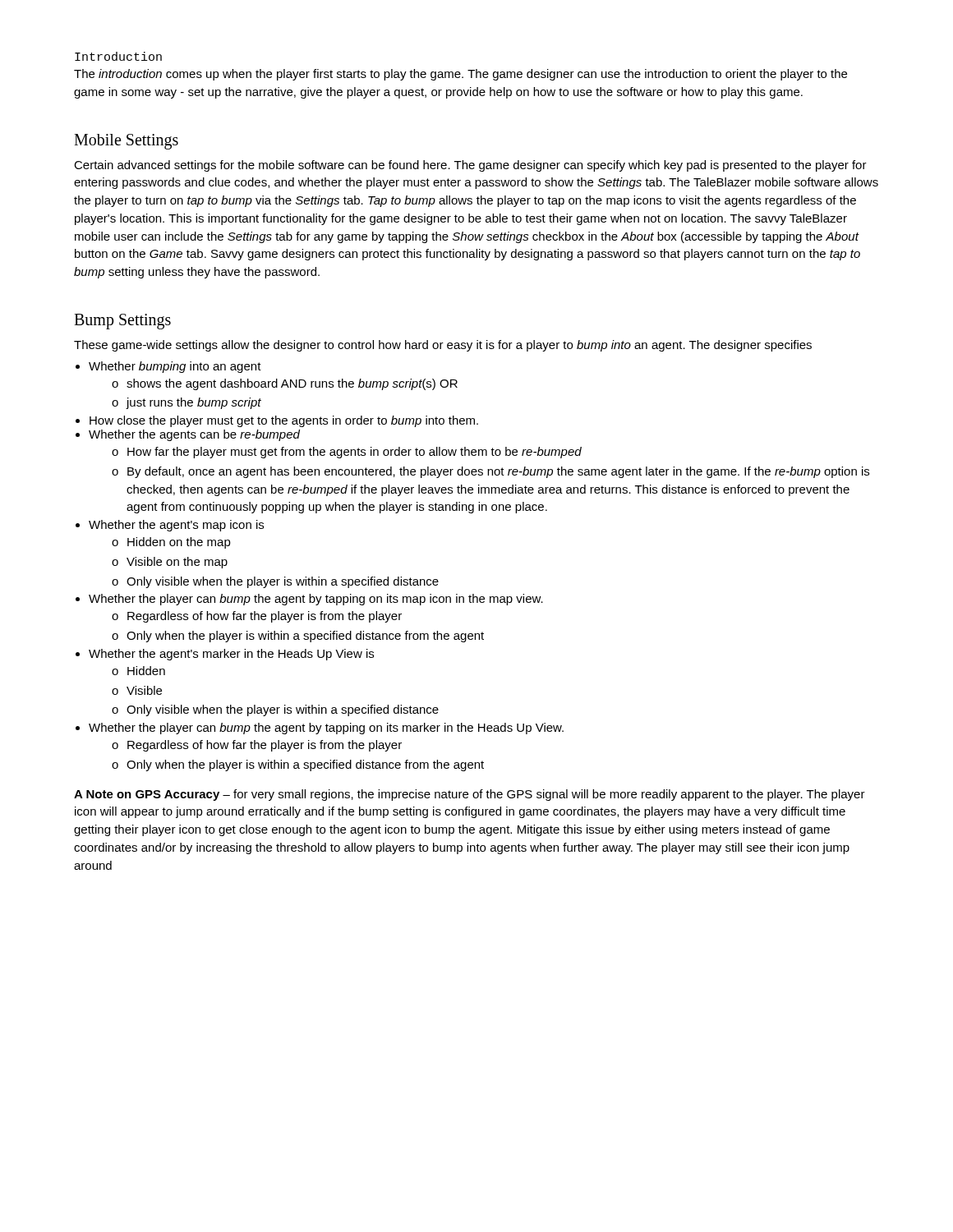Find the passage starting "Mobile Settings"
This screenshot has height=1232, width=953.
click(126, 140)
